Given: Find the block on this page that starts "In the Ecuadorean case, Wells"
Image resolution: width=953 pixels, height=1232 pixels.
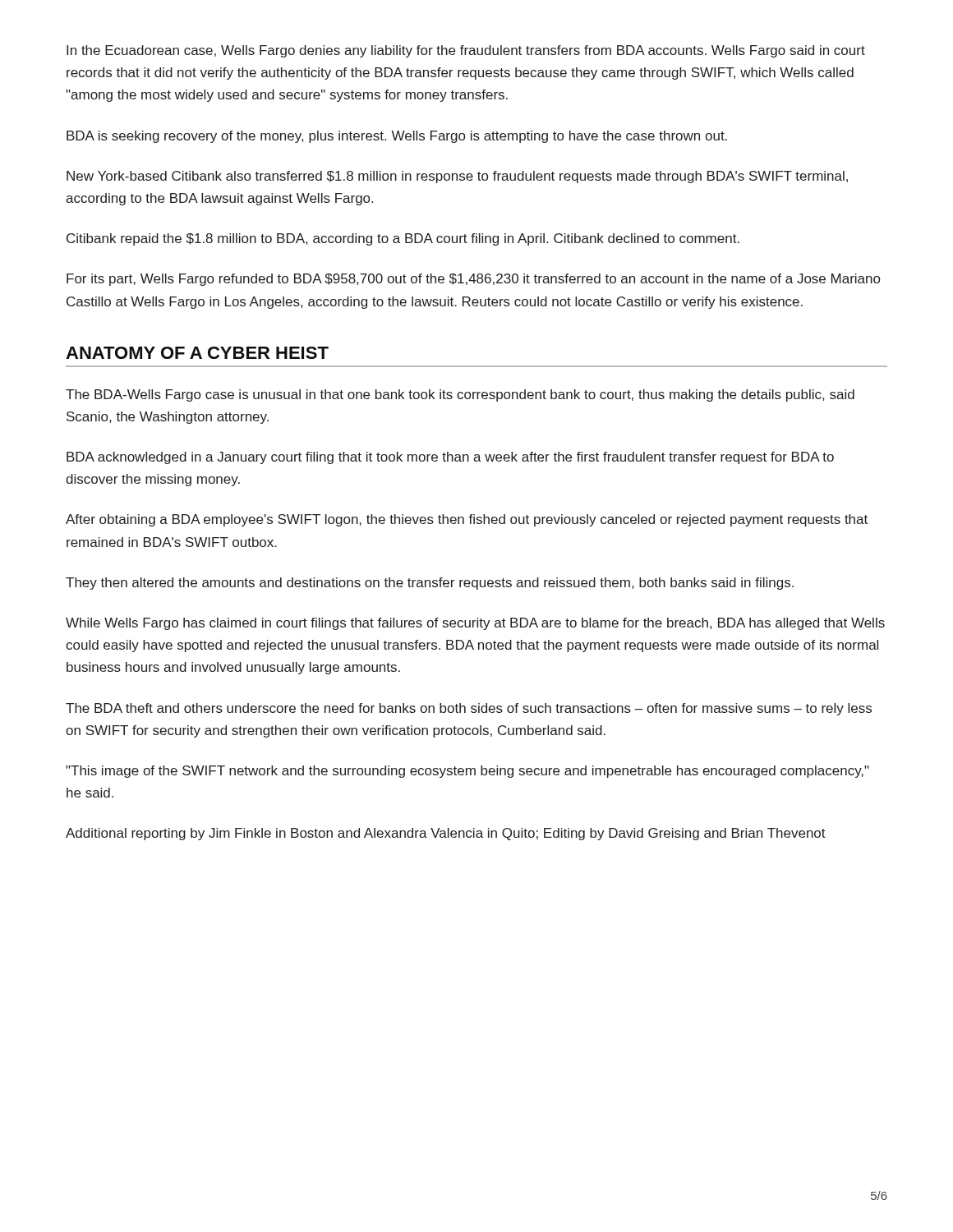Looking at the screenshot, I should 465,73.
